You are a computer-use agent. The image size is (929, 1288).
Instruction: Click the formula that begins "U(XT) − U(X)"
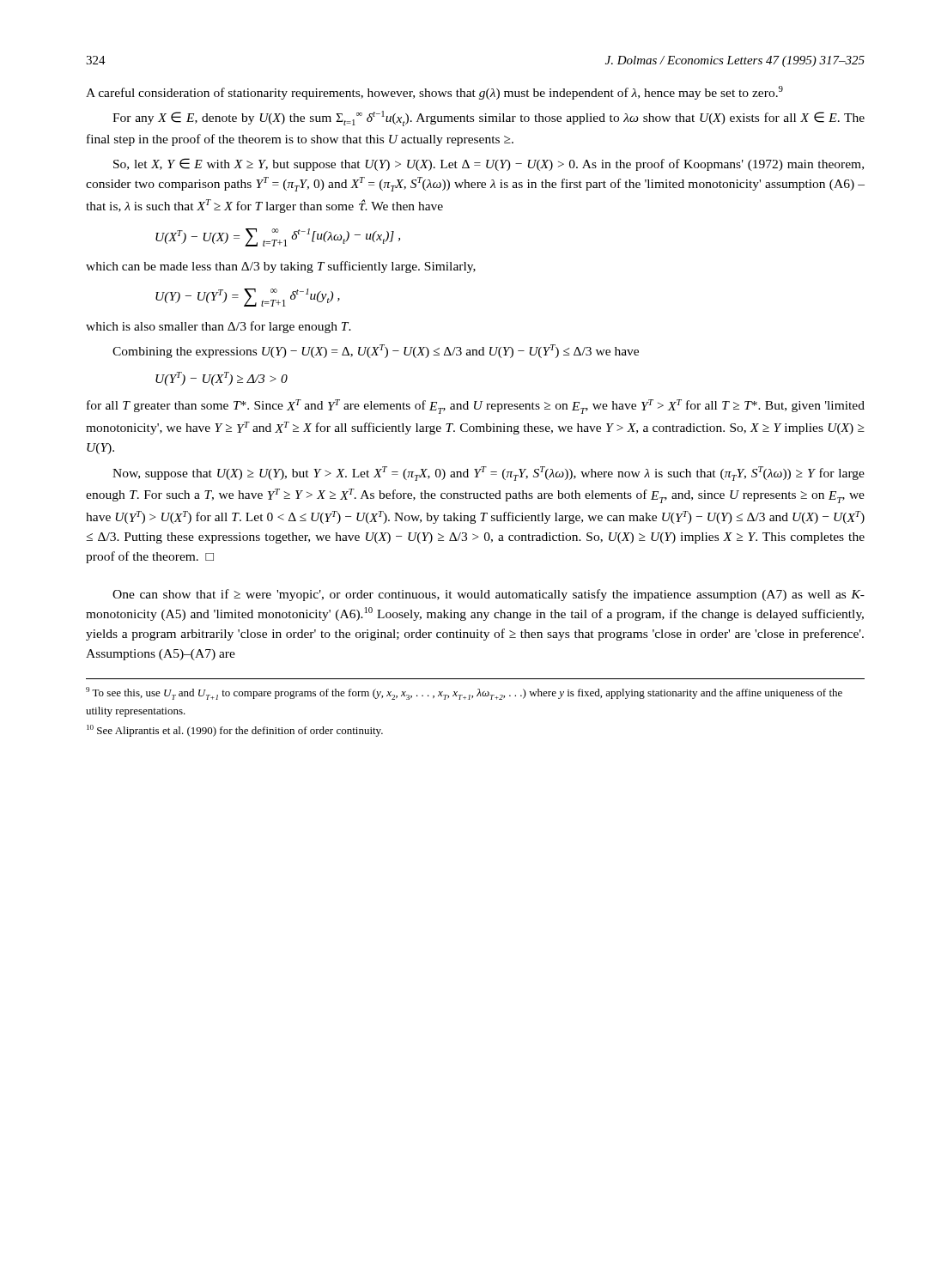(x=278, y=236)
